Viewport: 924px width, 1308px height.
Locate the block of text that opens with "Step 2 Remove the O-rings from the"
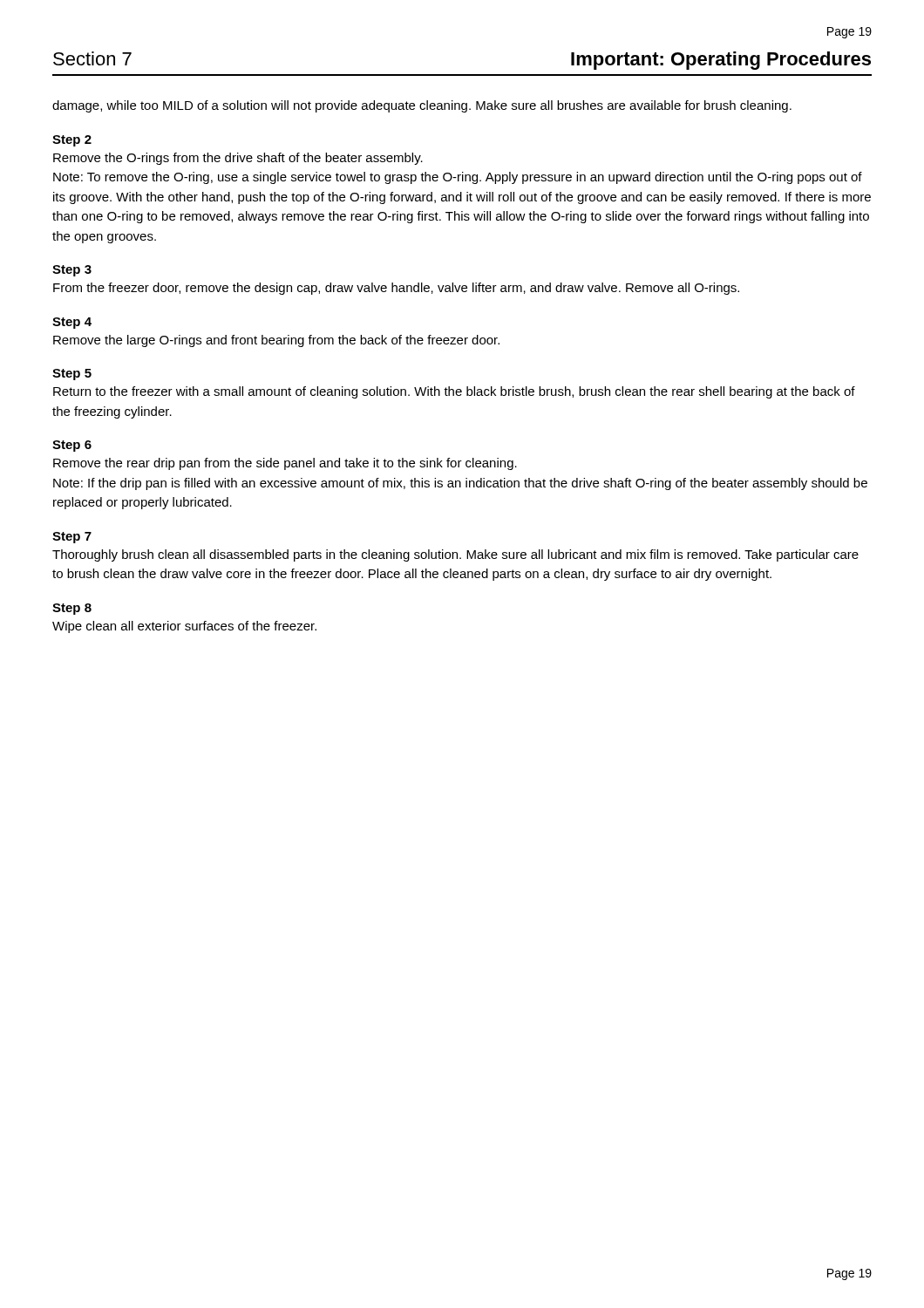coord(462,189)
